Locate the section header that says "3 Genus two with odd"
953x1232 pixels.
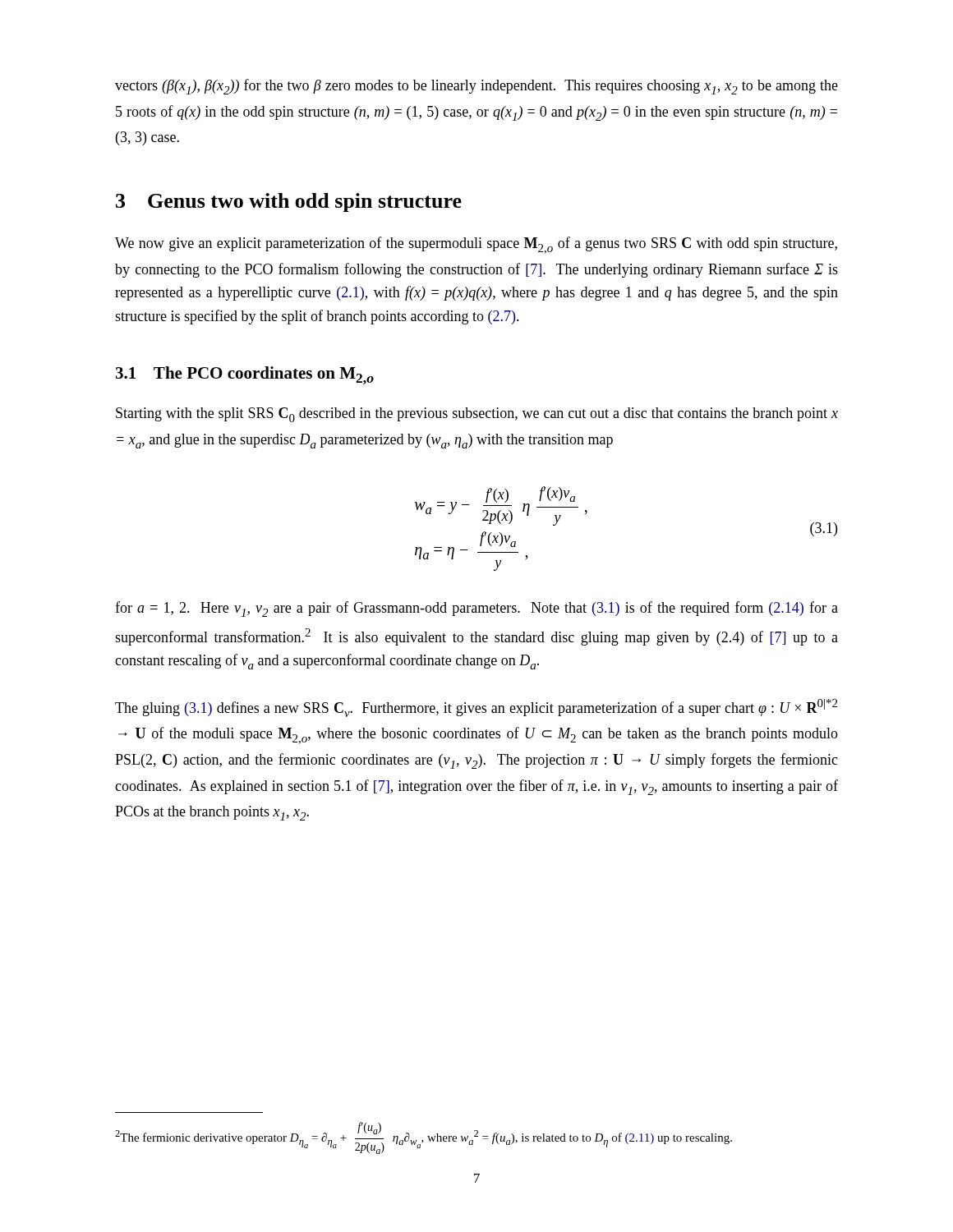coord(288,201)
